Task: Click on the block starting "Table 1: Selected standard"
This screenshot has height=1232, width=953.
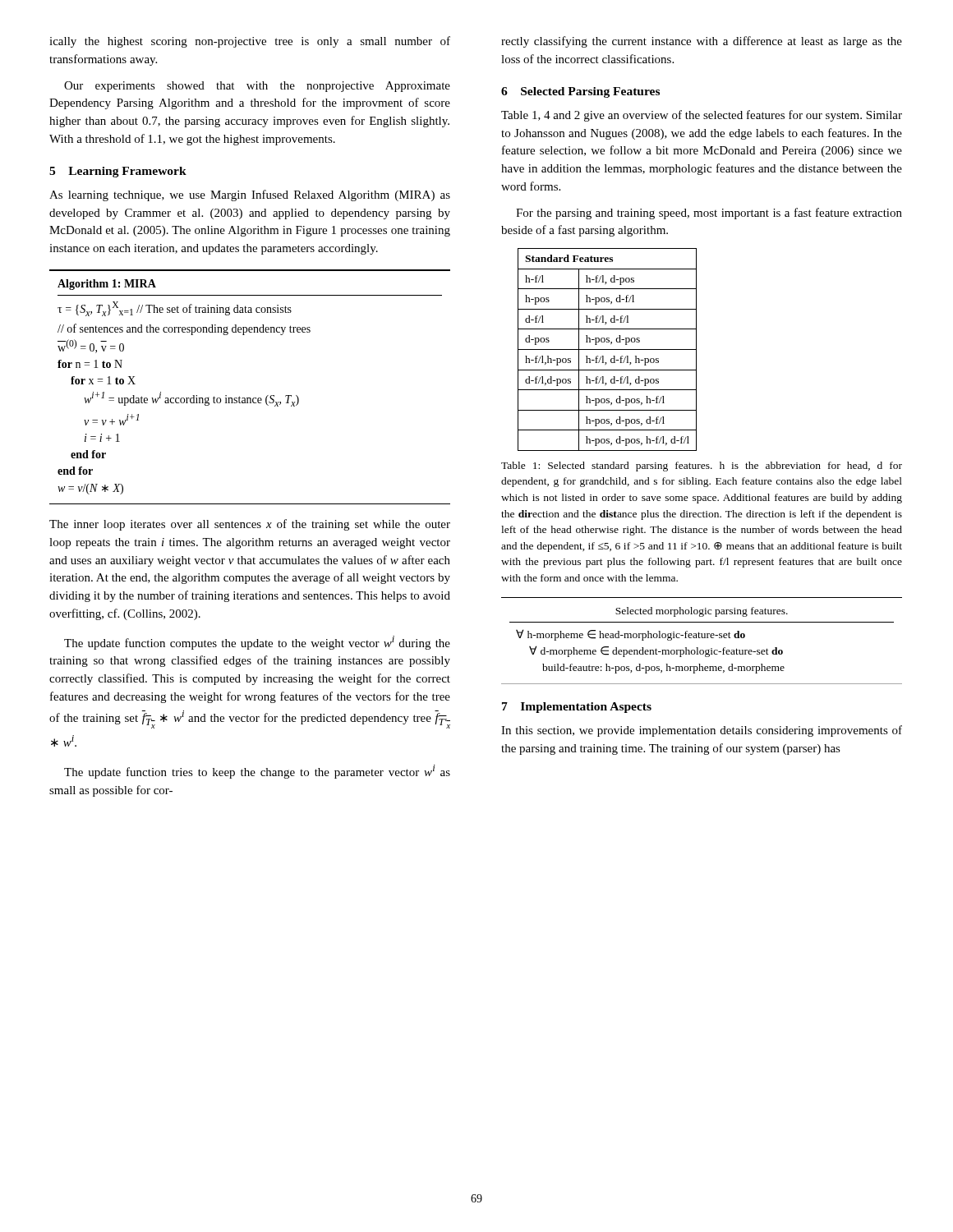Action: tap(702, 521)
